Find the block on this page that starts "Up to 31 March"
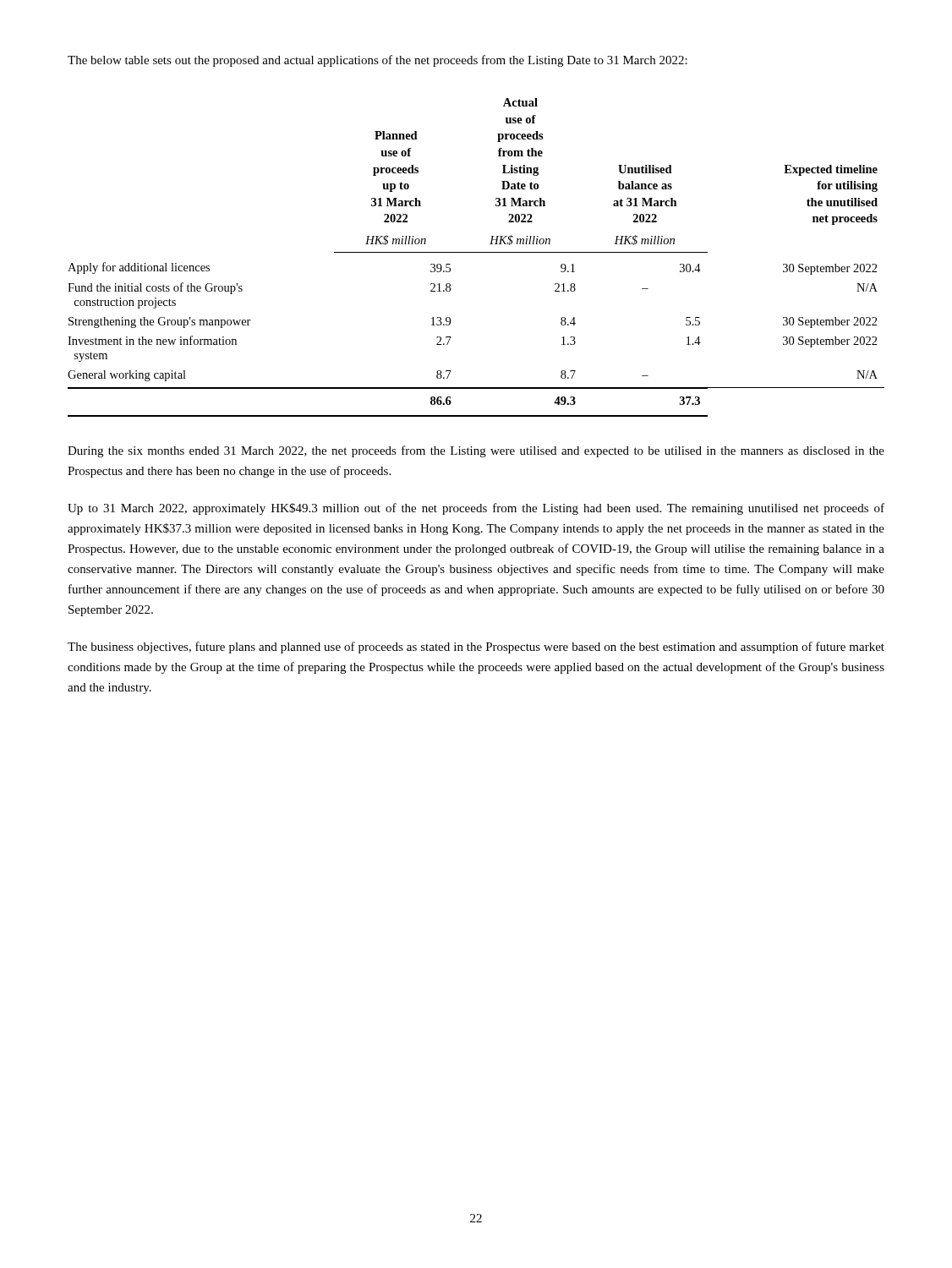The image size is (952, 1268). coord(476,559)
